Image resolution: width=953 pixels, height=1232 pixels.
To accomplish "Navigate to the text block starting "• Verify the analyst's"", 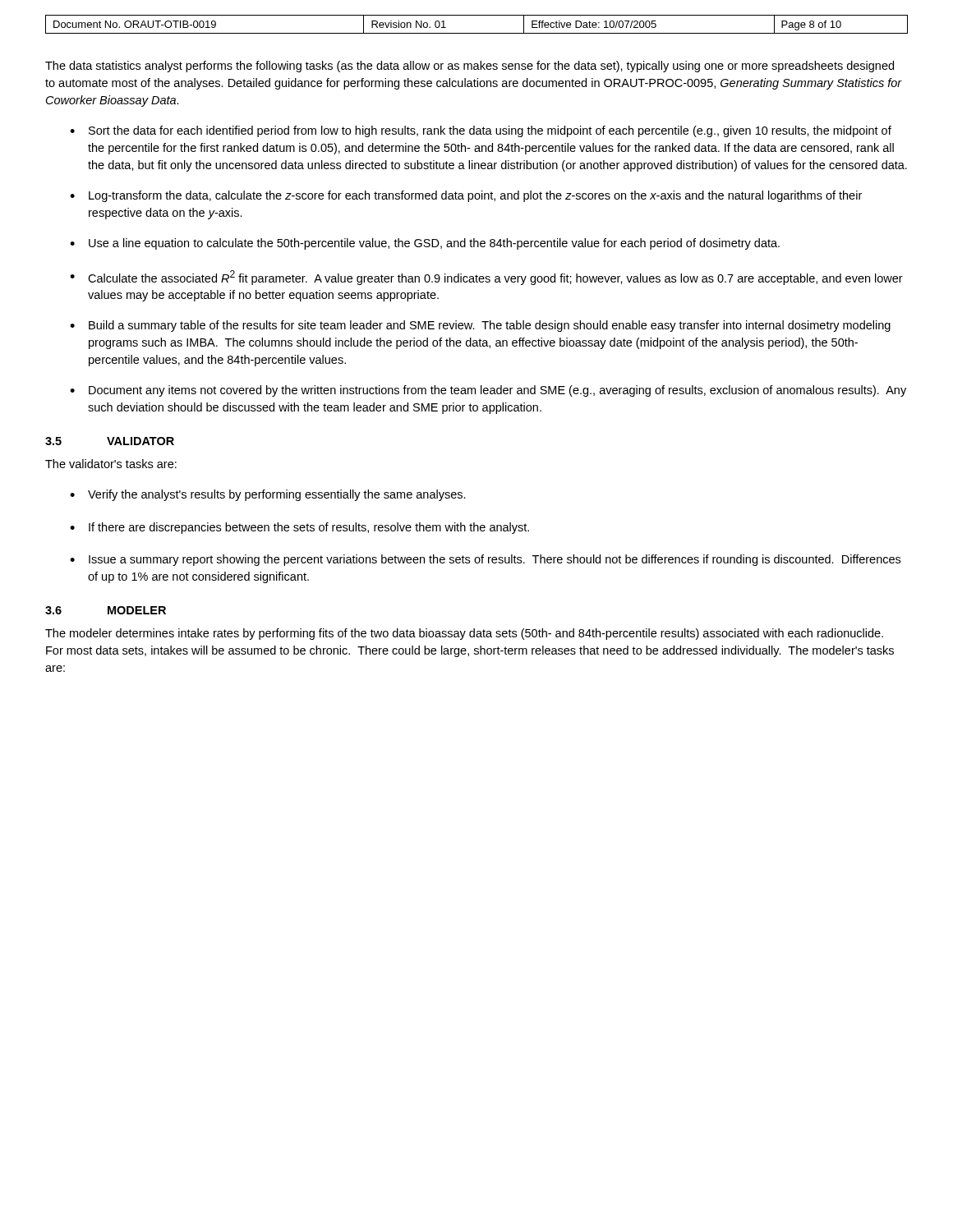I will 268,495.
